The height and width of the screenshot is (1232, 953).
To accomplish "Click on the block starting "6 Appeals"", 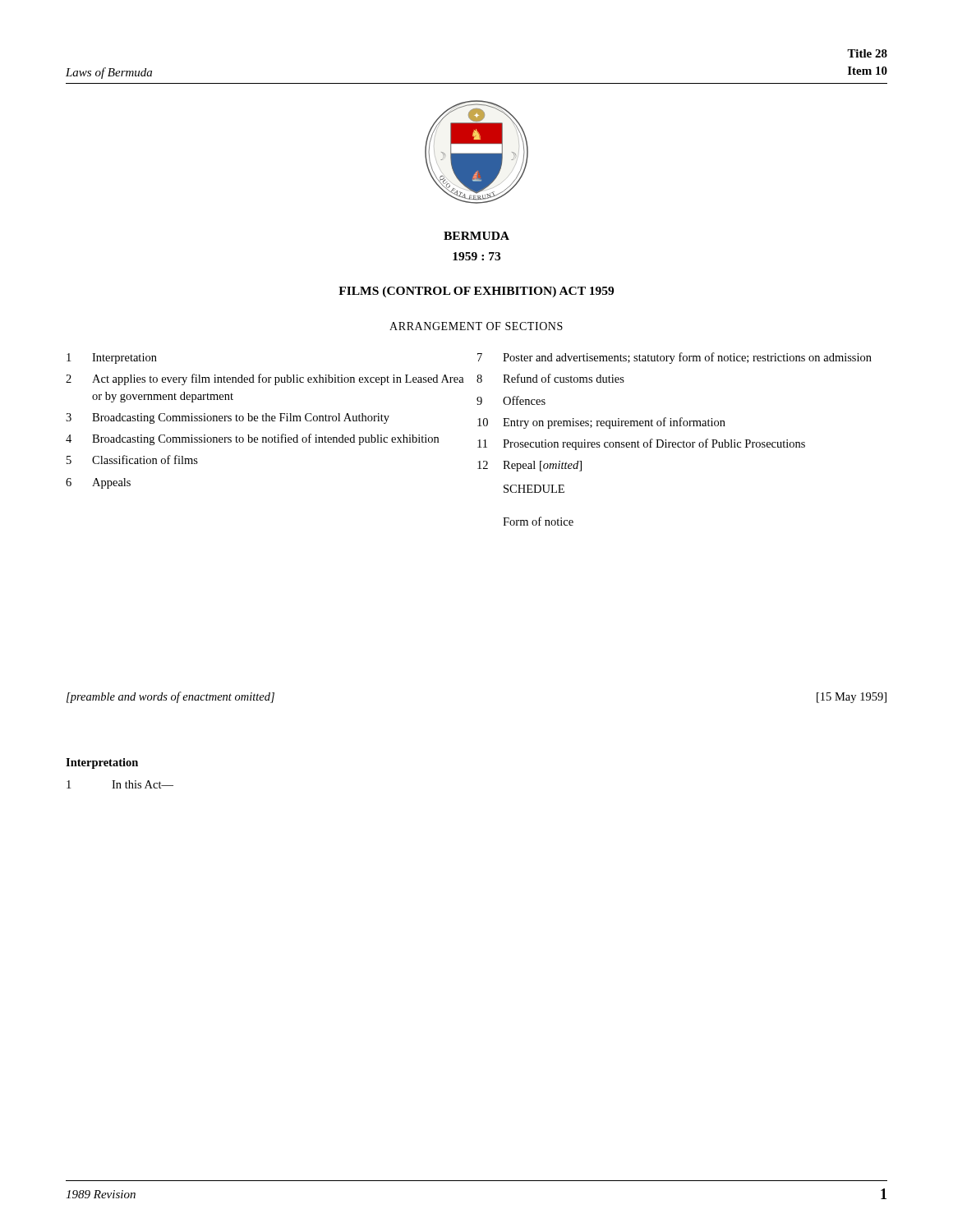I will point(98,483).
